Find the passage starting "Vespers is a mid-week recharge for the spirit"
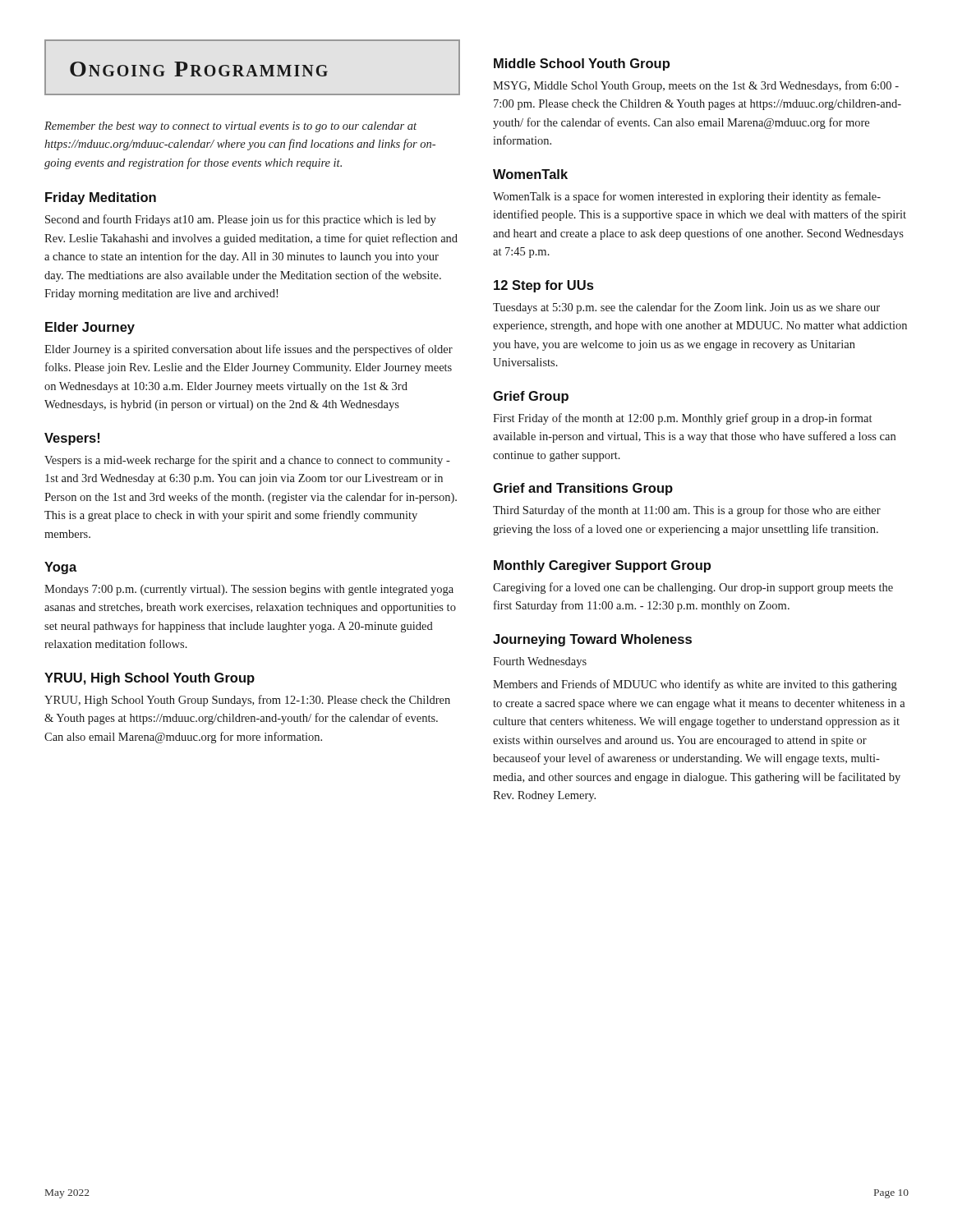The height and width of the screenshot is (1232, 953). 252,497
